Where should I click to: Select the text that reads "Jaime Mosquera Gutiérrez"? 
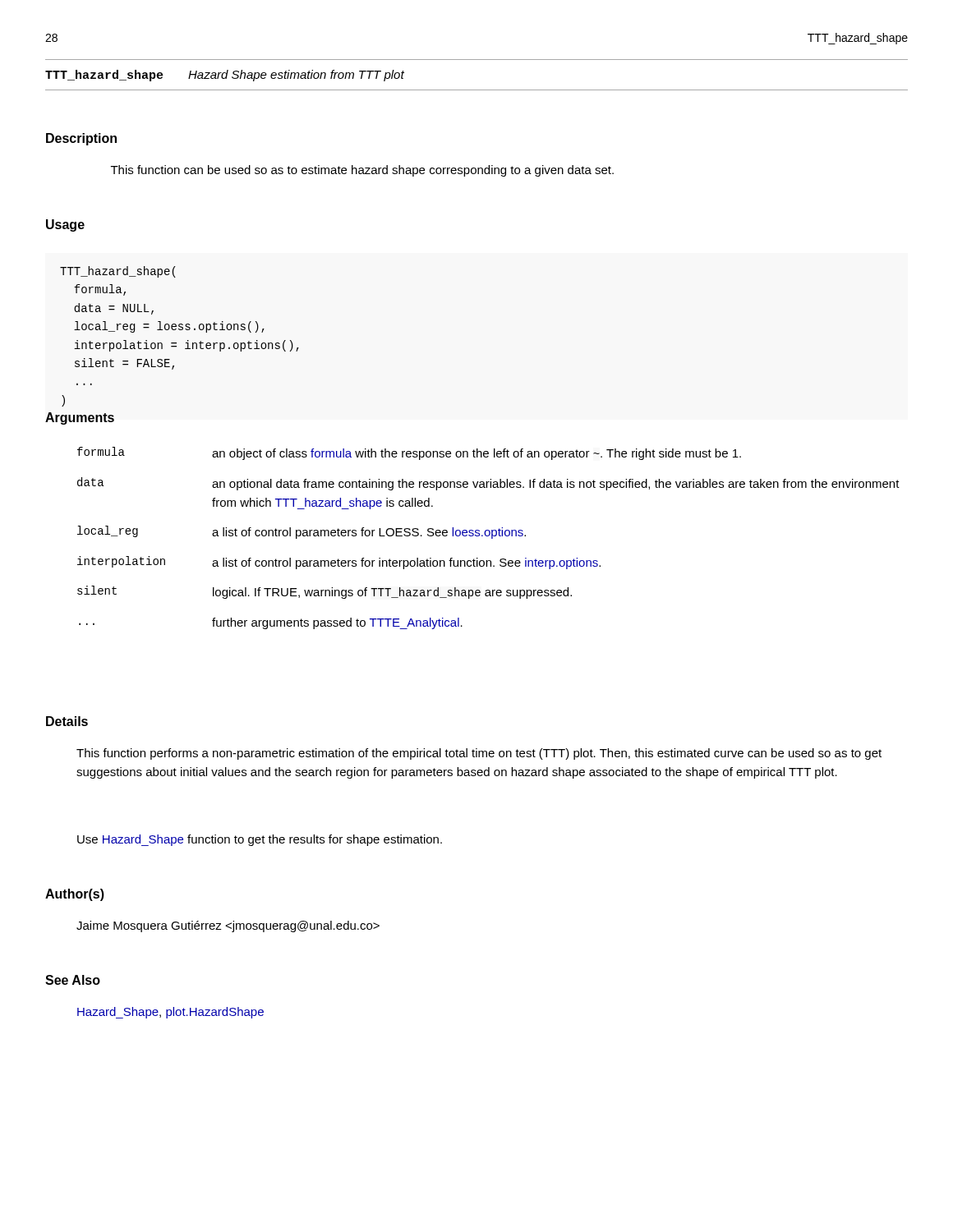tap(228, 926)
